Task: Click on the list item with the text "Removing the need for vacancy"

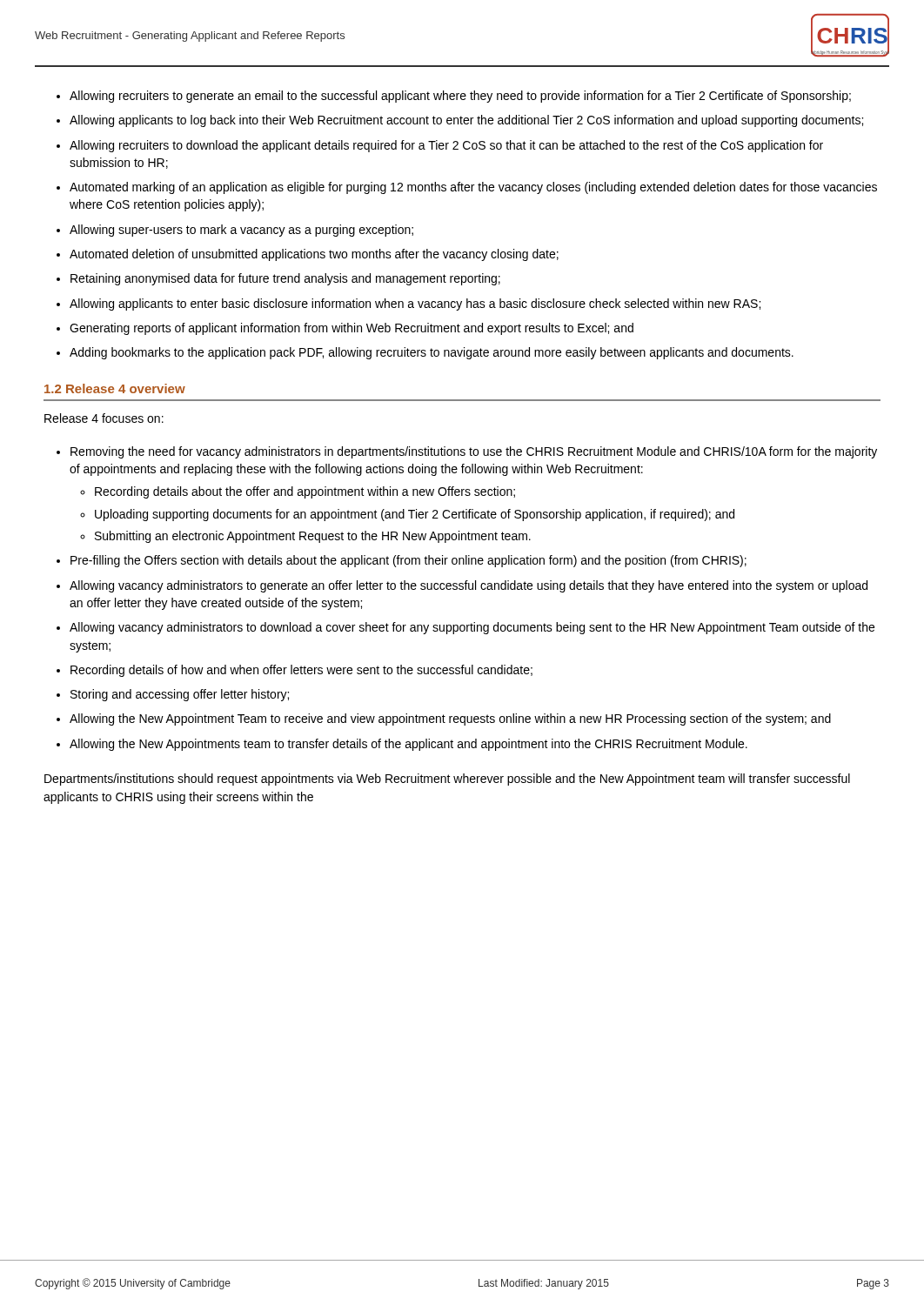Action: pos(475,494)
